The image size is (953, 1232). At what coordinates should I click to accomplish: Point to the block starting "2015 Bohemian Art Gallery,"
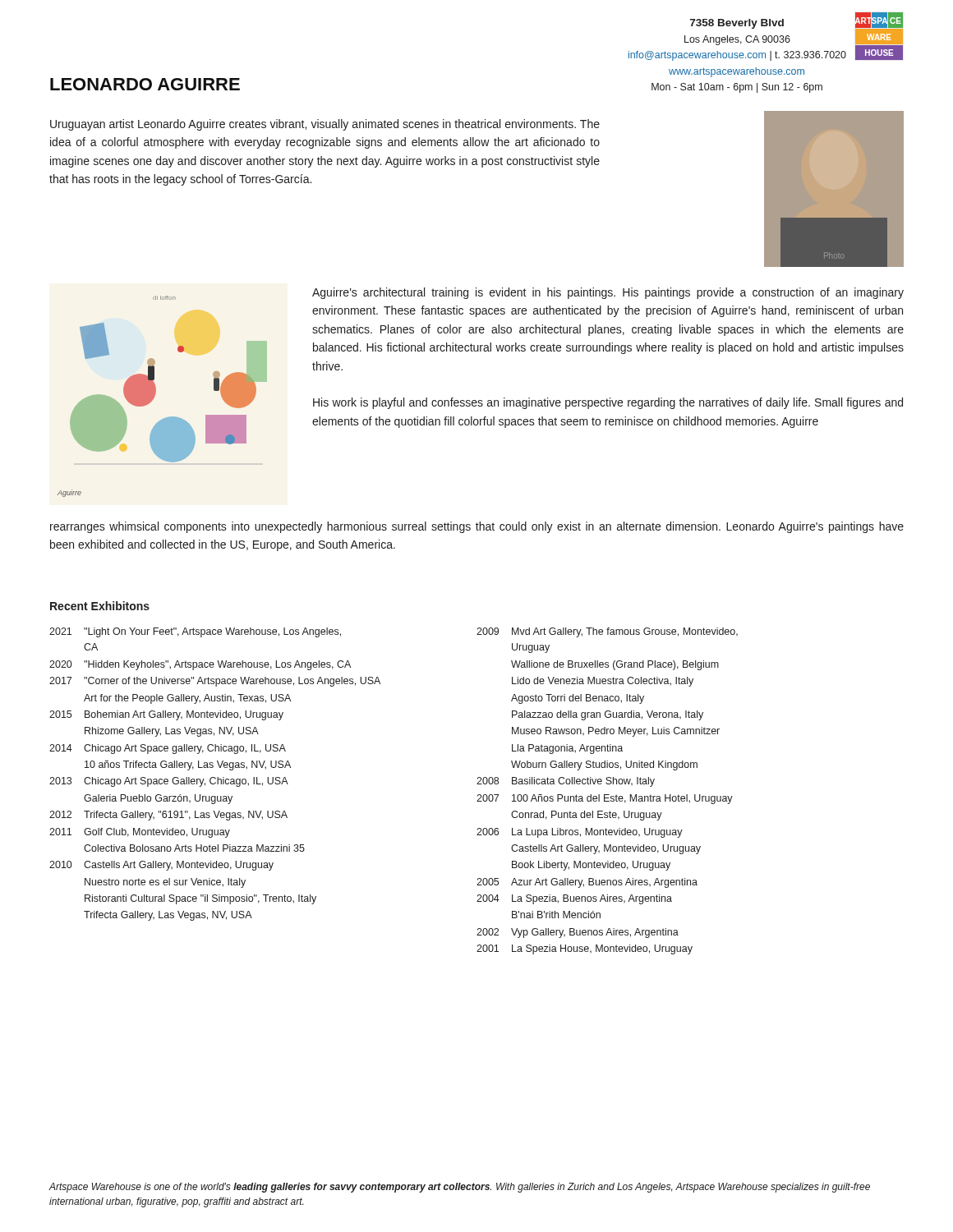click(263, 715)
